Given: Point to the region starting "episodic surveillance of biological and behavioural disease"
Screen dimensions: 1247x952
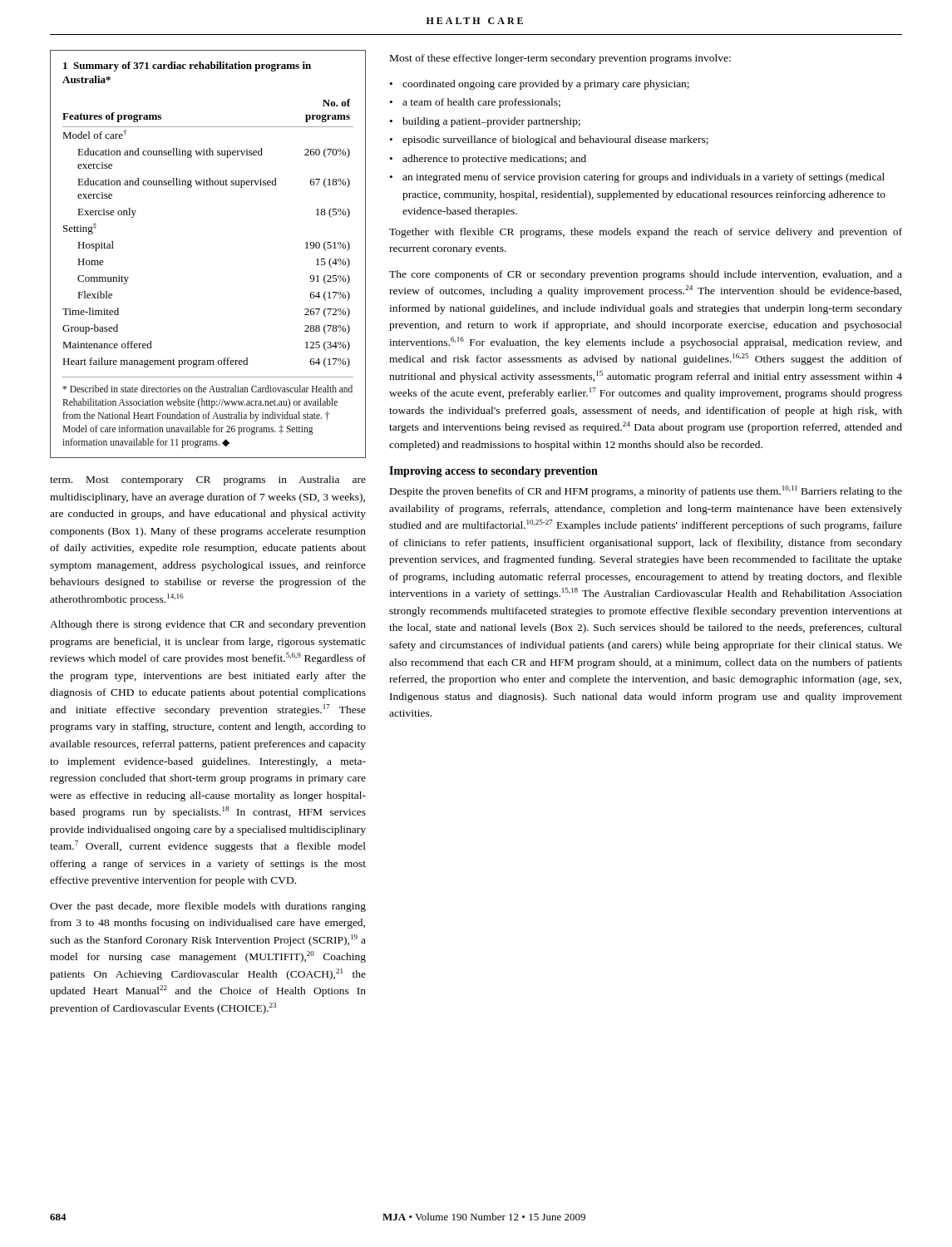Looking at the screenshot, I should (556, 139).
